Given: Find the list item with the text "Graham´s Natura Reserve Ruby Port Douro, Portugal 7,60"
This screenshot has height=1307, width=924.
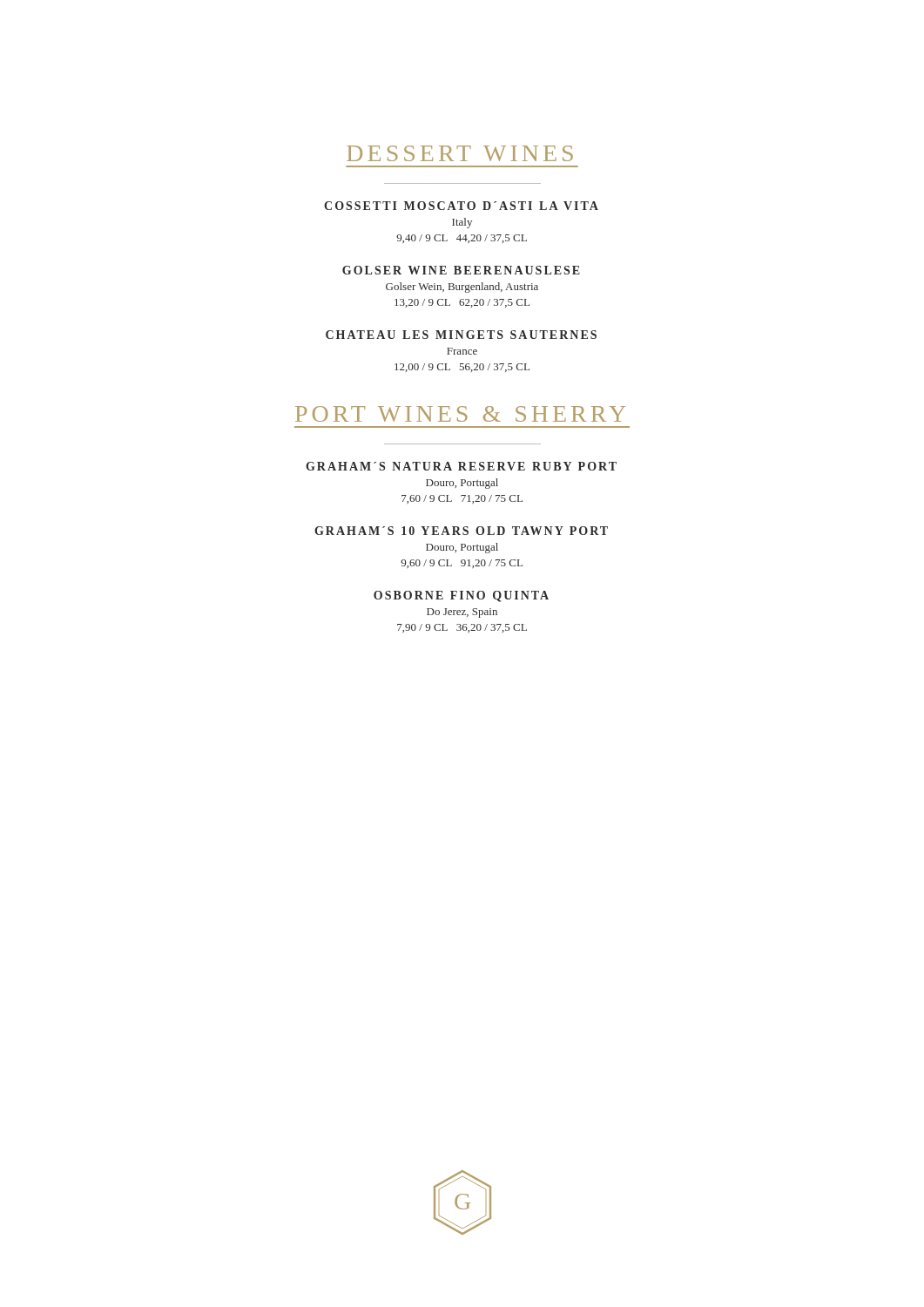Looking at the screenshot, I should (462, 483).
